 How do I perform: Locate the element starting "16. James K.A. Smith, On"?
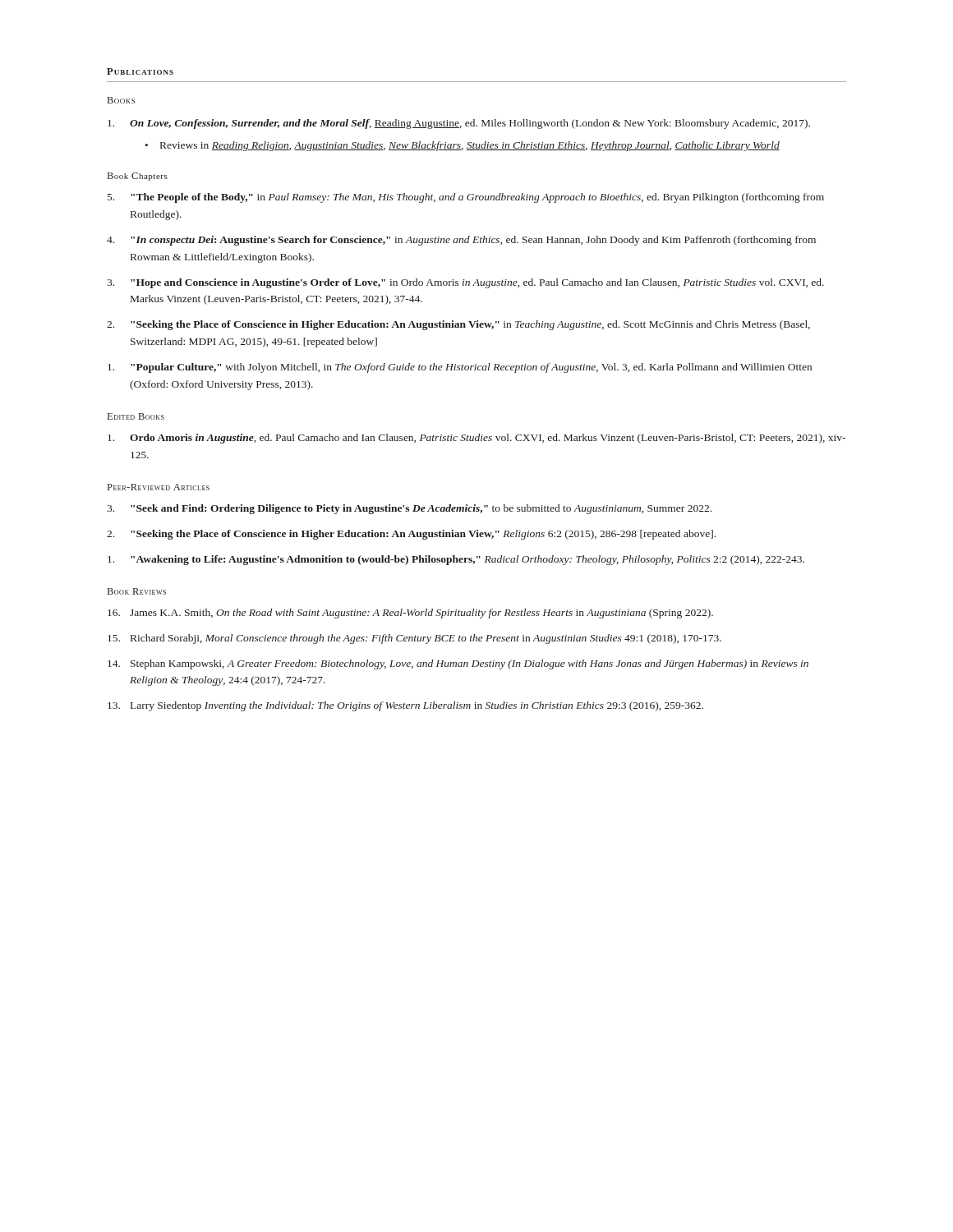(476, 613)
